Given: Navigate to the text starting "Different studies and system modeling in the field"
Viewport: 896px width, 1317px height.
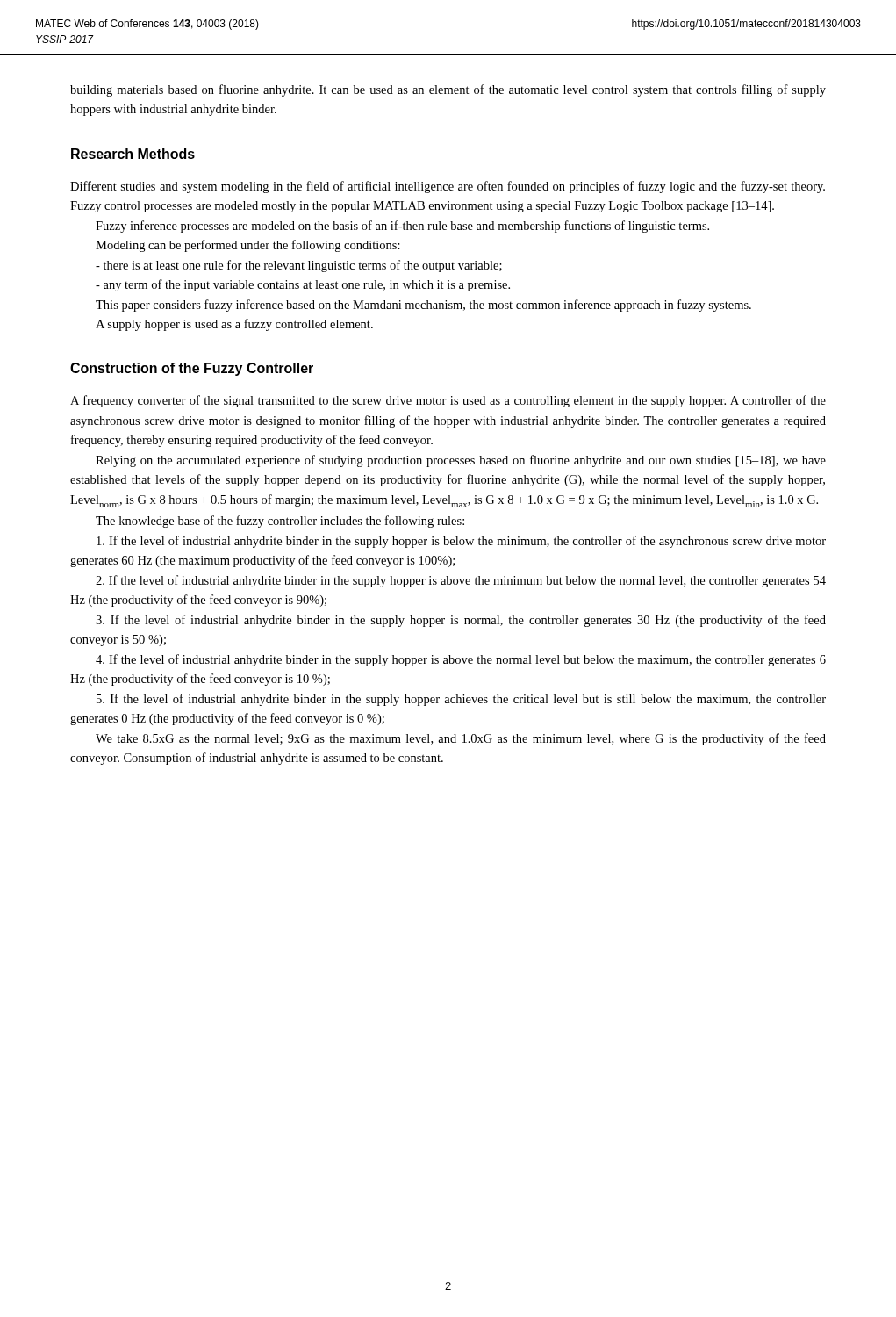Looking at the screenshot, I should click(448, 196).
